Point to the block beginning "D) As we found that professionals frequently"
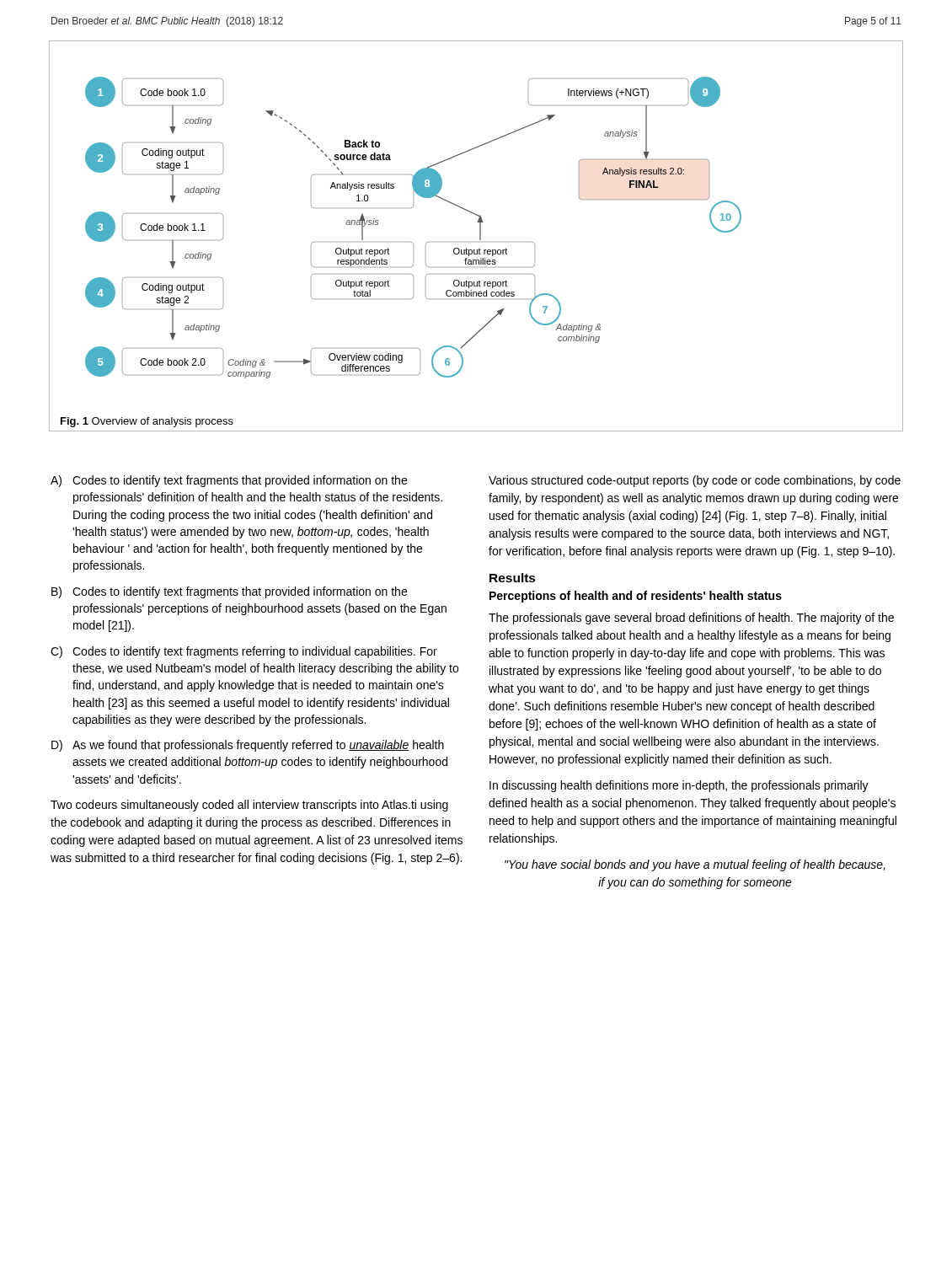Screen dimensions: 1264x952 pyautogui.click(x=257, y=762)
